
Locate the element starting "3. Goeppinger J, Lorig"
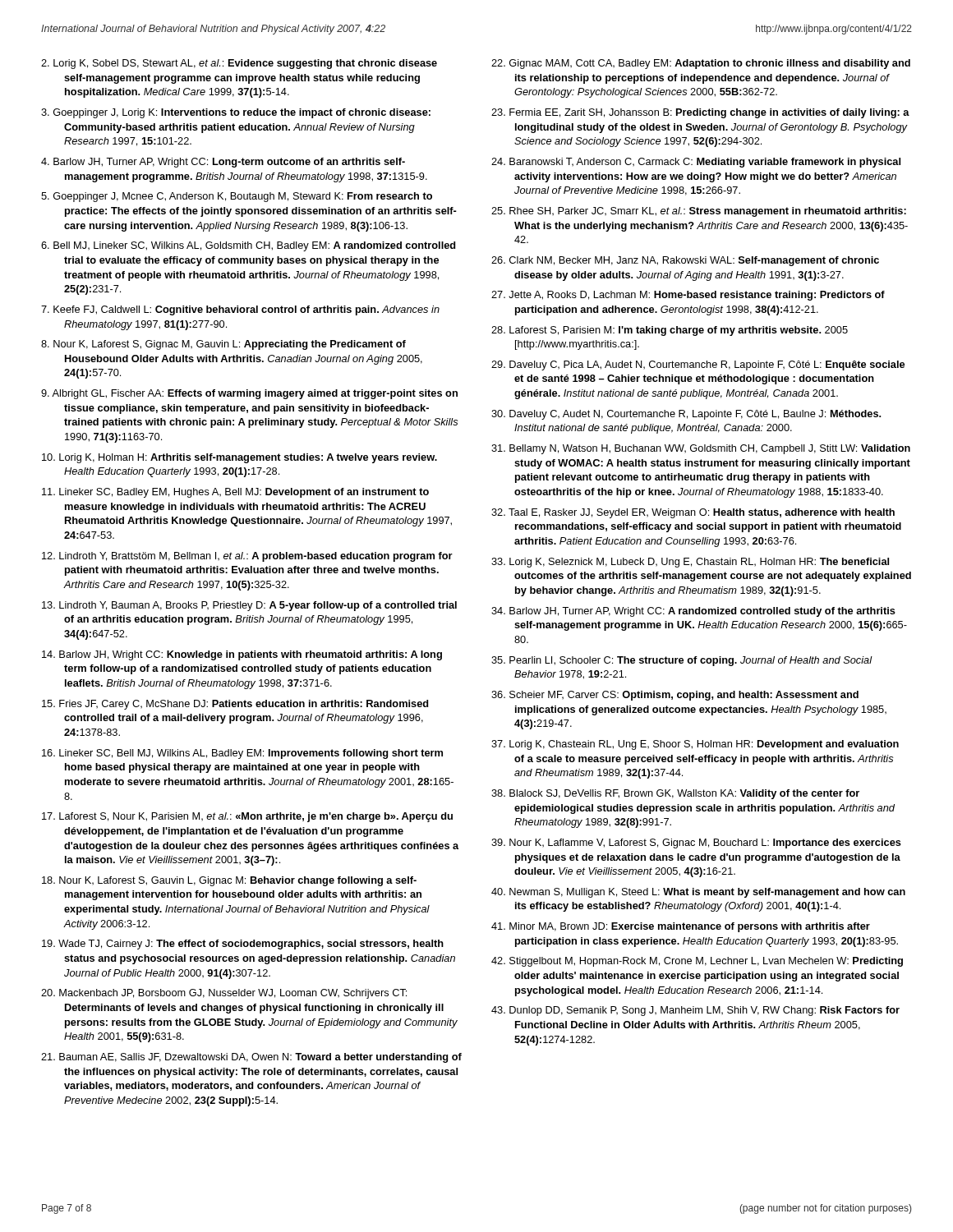coord(236,127)
